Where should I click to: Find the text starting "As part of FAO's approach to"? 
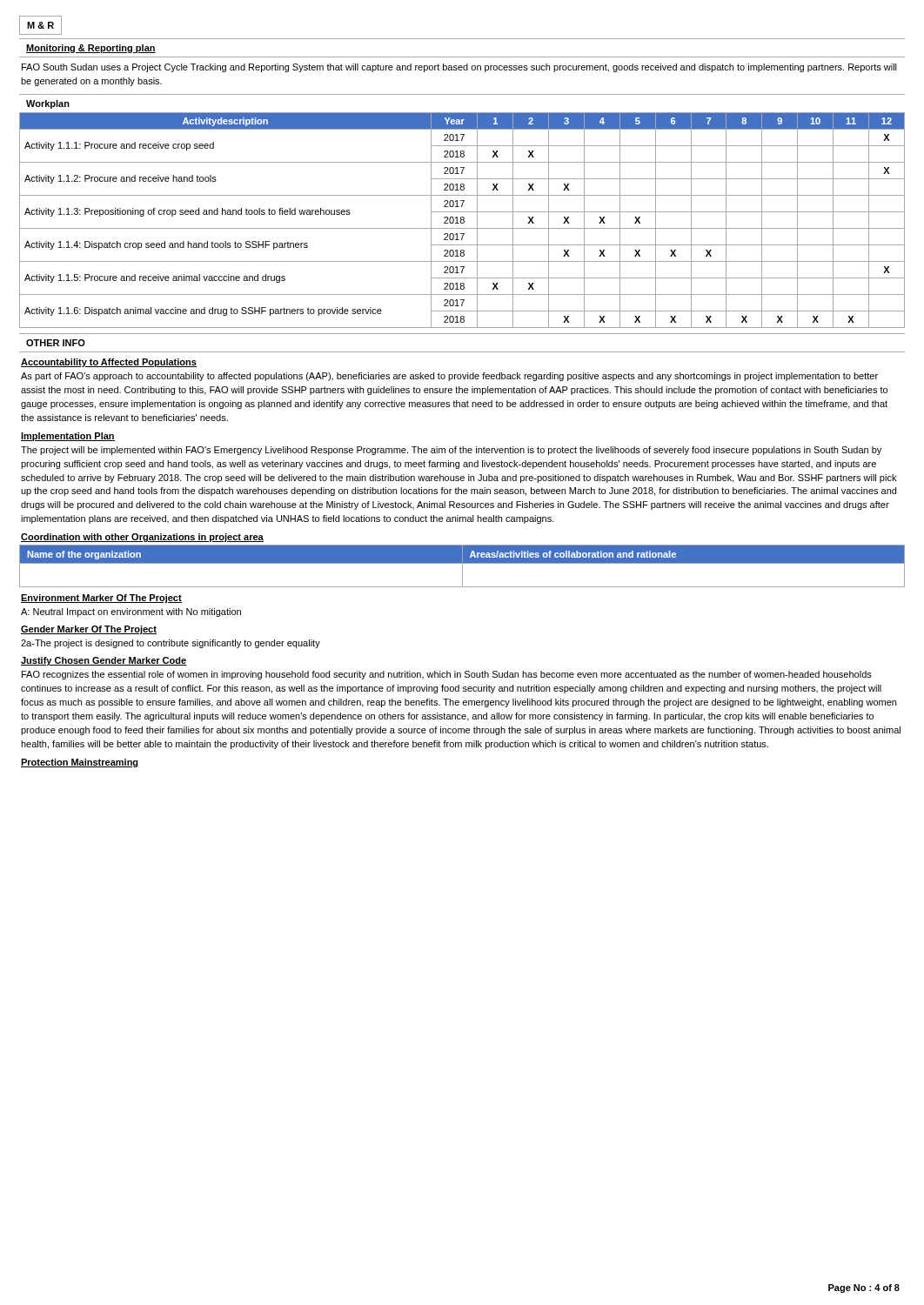click(x=454, y=397)
